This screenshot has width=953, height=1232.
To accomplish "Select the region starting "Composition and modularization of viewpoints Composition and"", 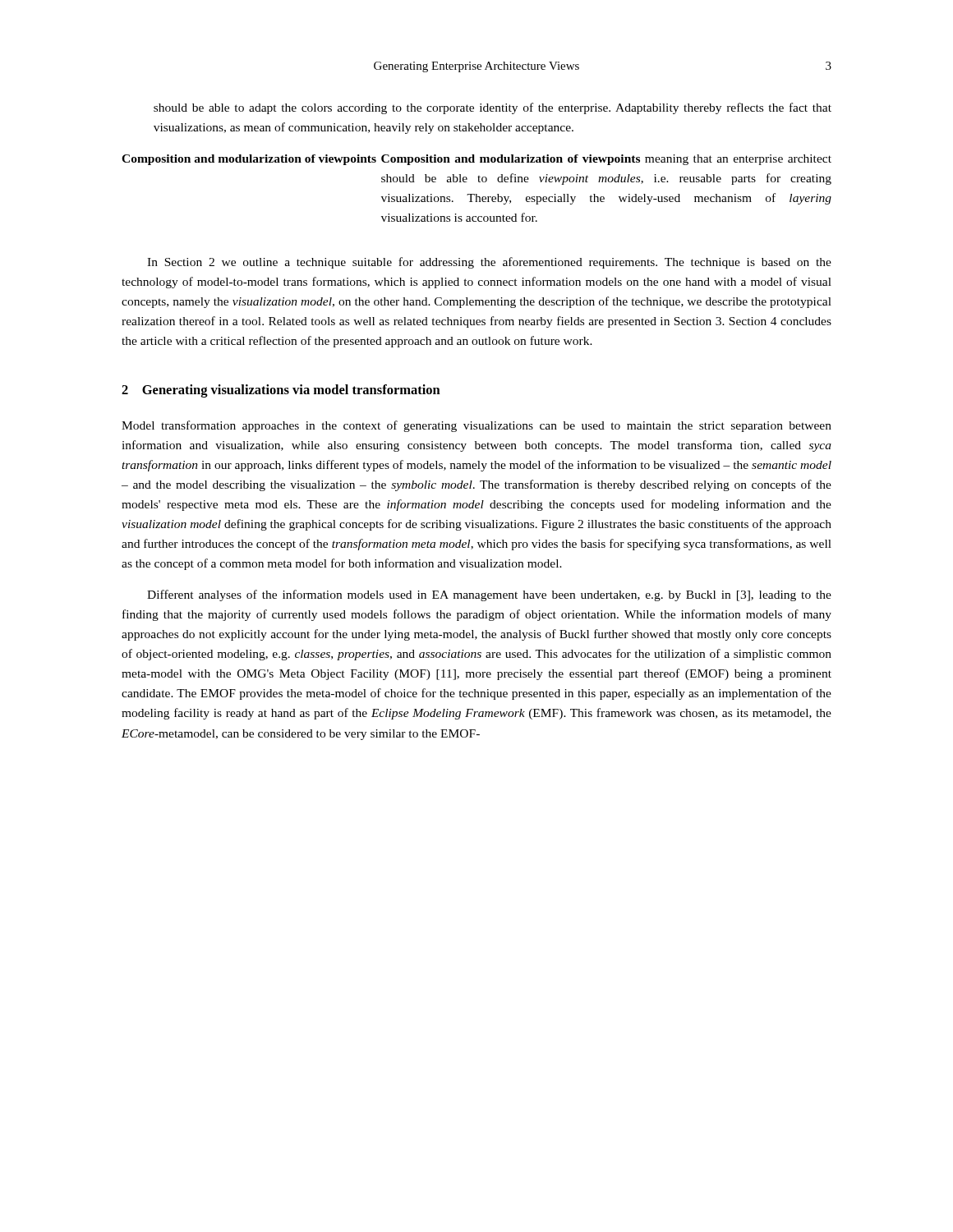I will coord(476,188).
